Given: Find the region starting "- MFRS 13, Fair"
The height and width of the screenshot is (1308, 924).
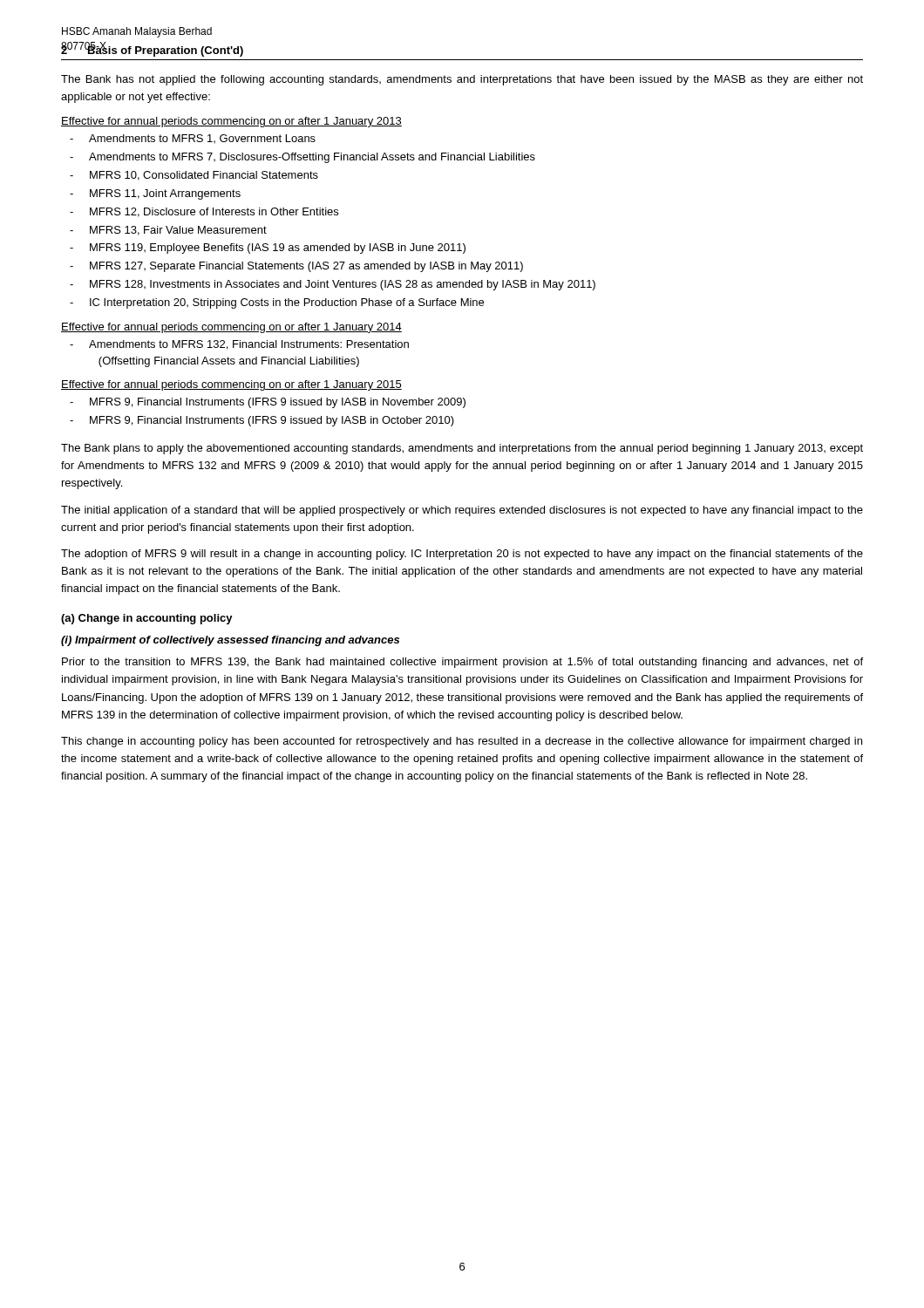Looking at the screenshot, I should tap(168, 230).
